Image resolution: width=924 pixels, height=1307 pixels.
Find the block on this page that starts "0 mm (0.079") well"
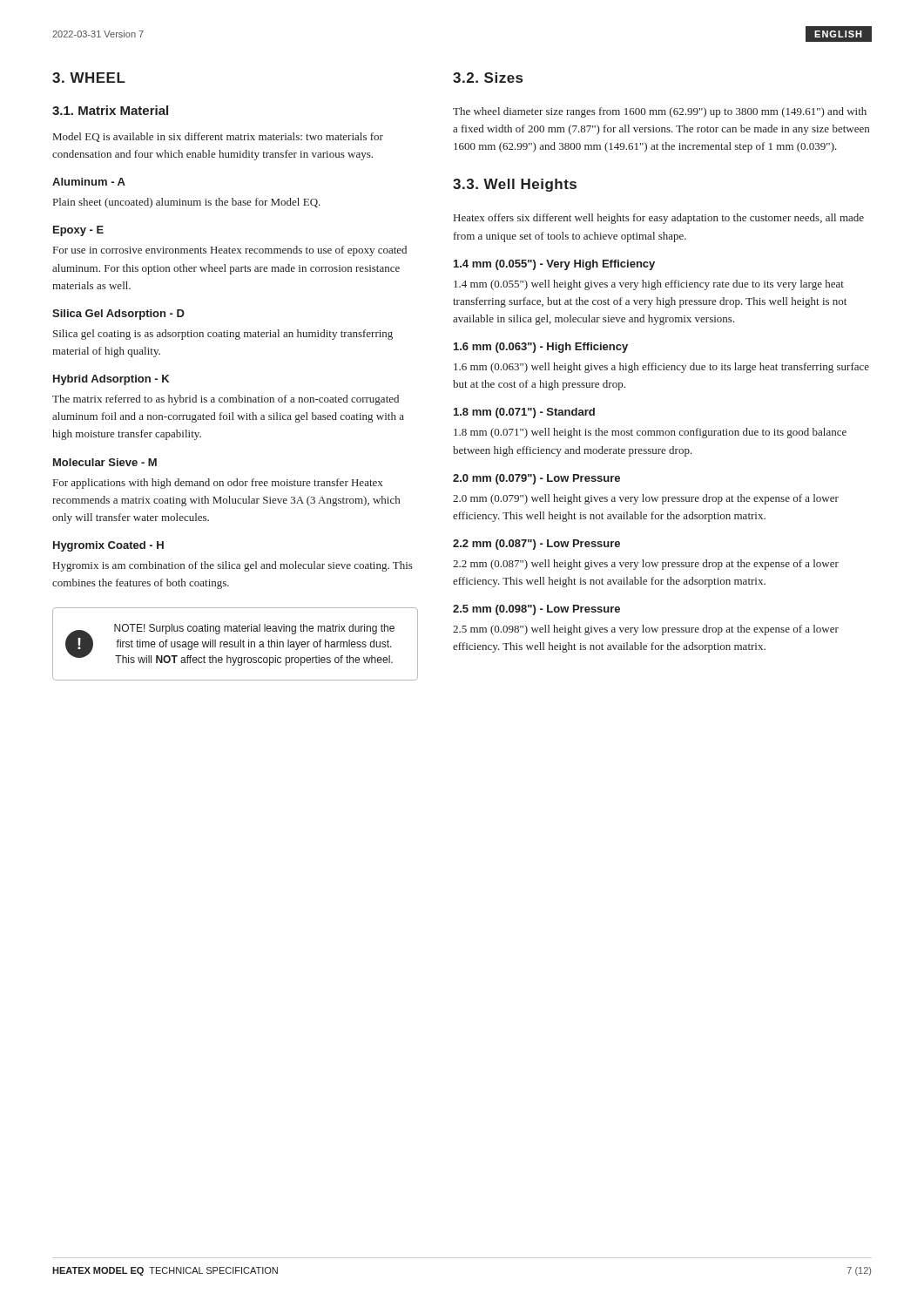[x=646, y=506]
